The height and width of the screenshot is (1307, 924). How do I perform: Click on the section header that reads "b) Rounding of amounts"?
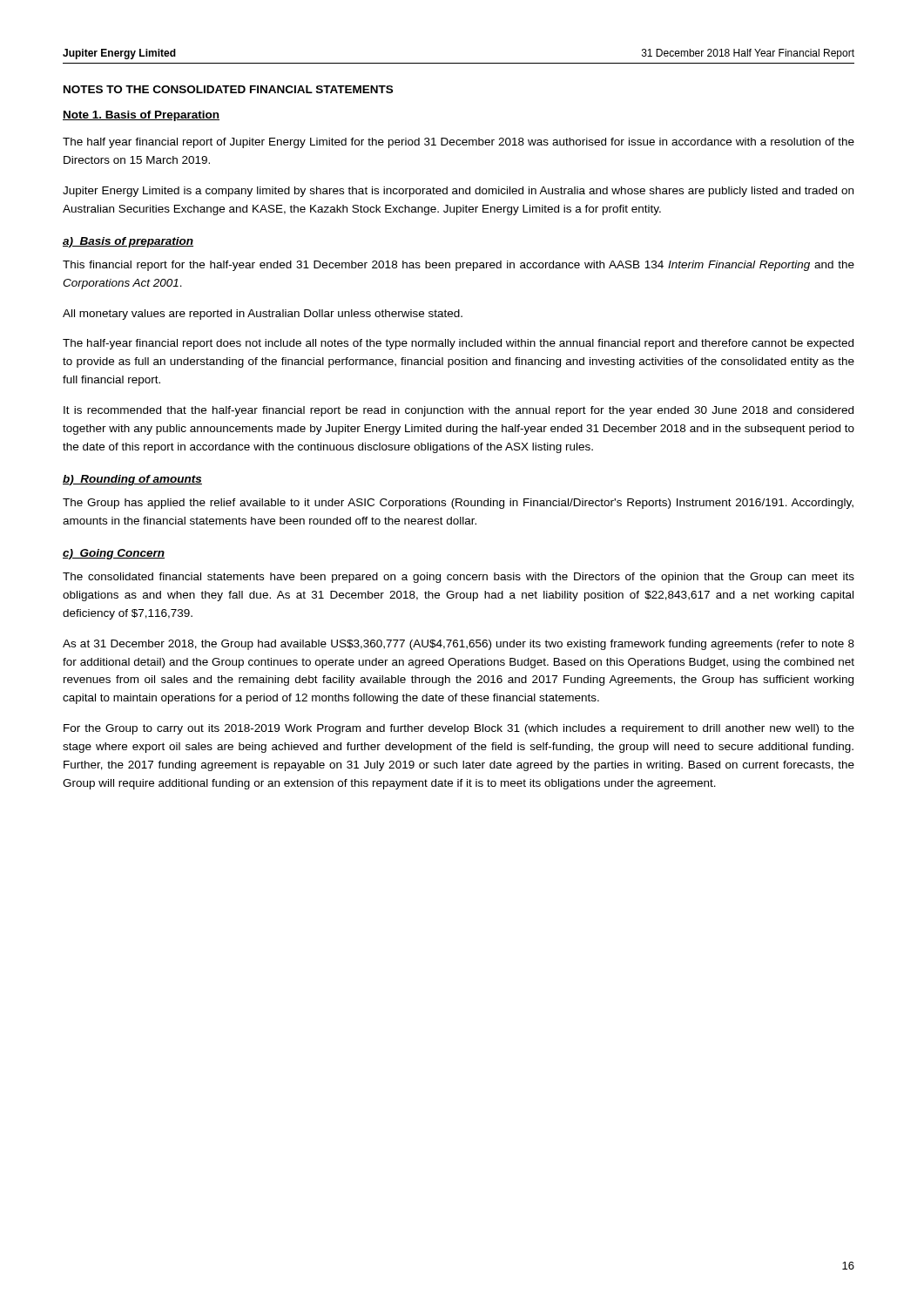tap(132, 479)
